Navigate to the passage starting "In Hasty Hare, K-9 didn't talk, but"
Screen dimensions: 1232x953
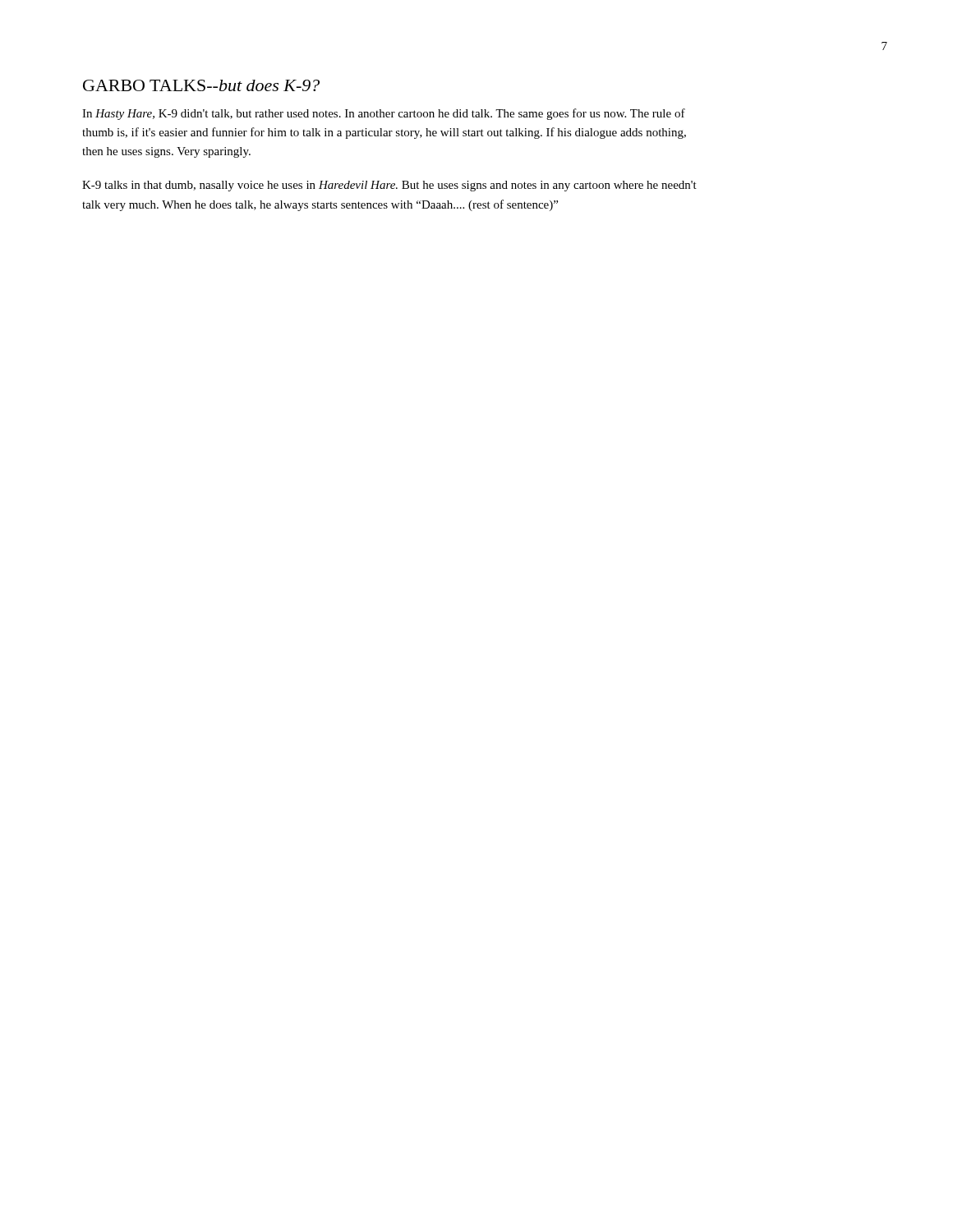[x=384, y=132]
